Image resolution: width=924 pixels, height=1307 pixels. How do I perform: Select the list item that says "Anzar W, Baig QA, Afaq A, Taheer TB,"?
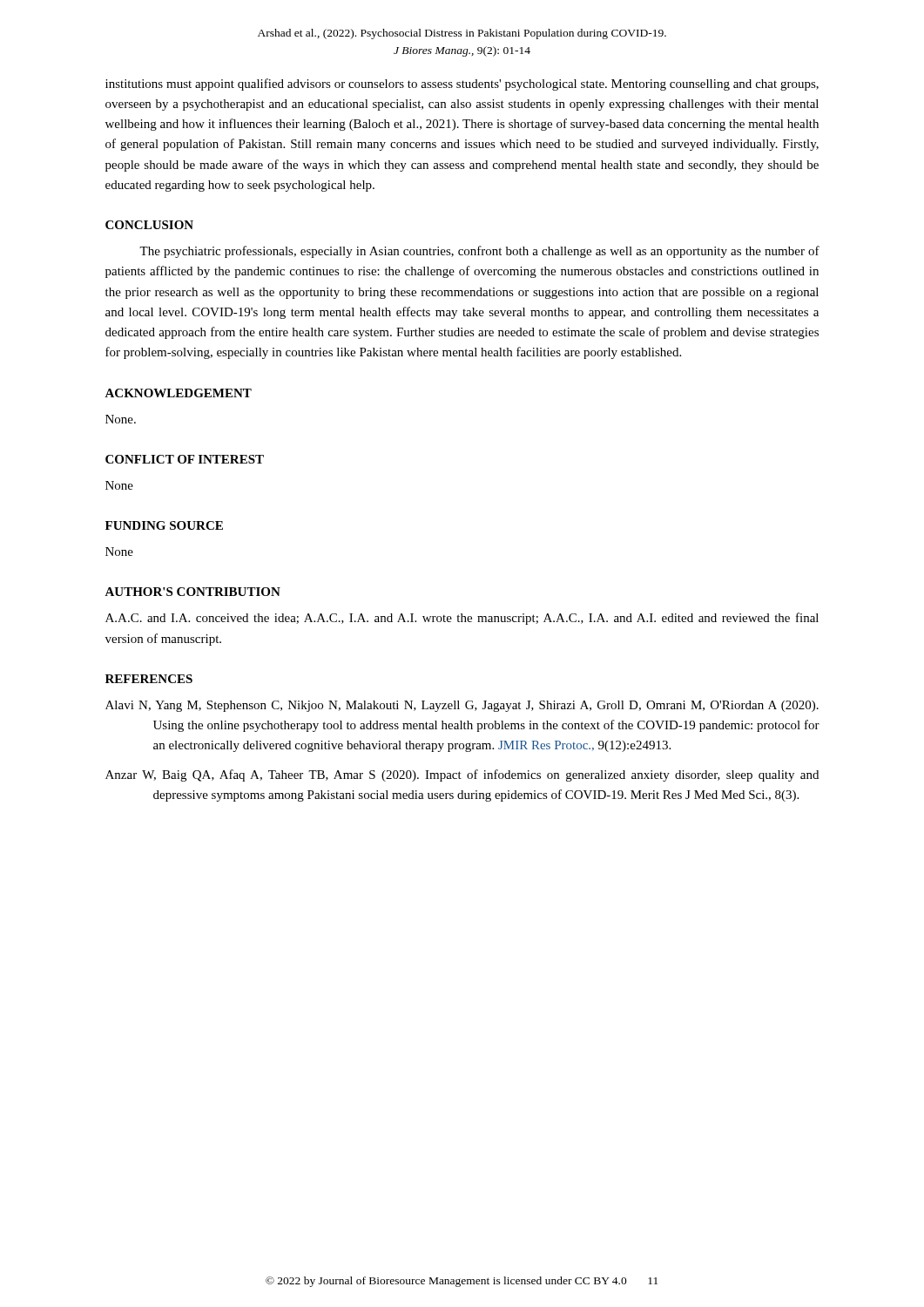(462, 784)
